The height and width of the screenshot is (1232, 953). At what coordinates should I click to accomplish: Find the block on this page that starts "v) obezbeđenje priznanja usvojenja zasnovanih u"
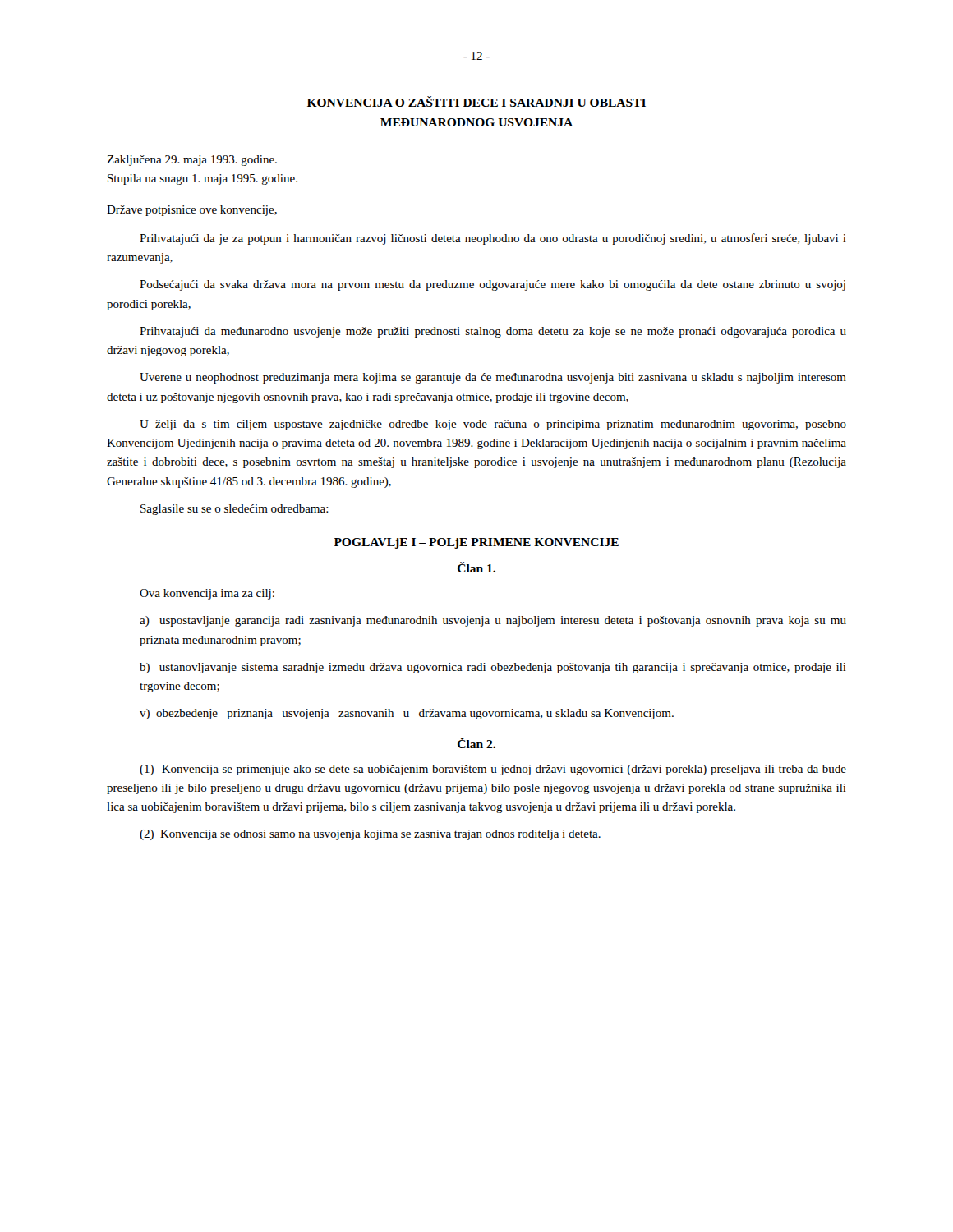click(x=407, y=713)
